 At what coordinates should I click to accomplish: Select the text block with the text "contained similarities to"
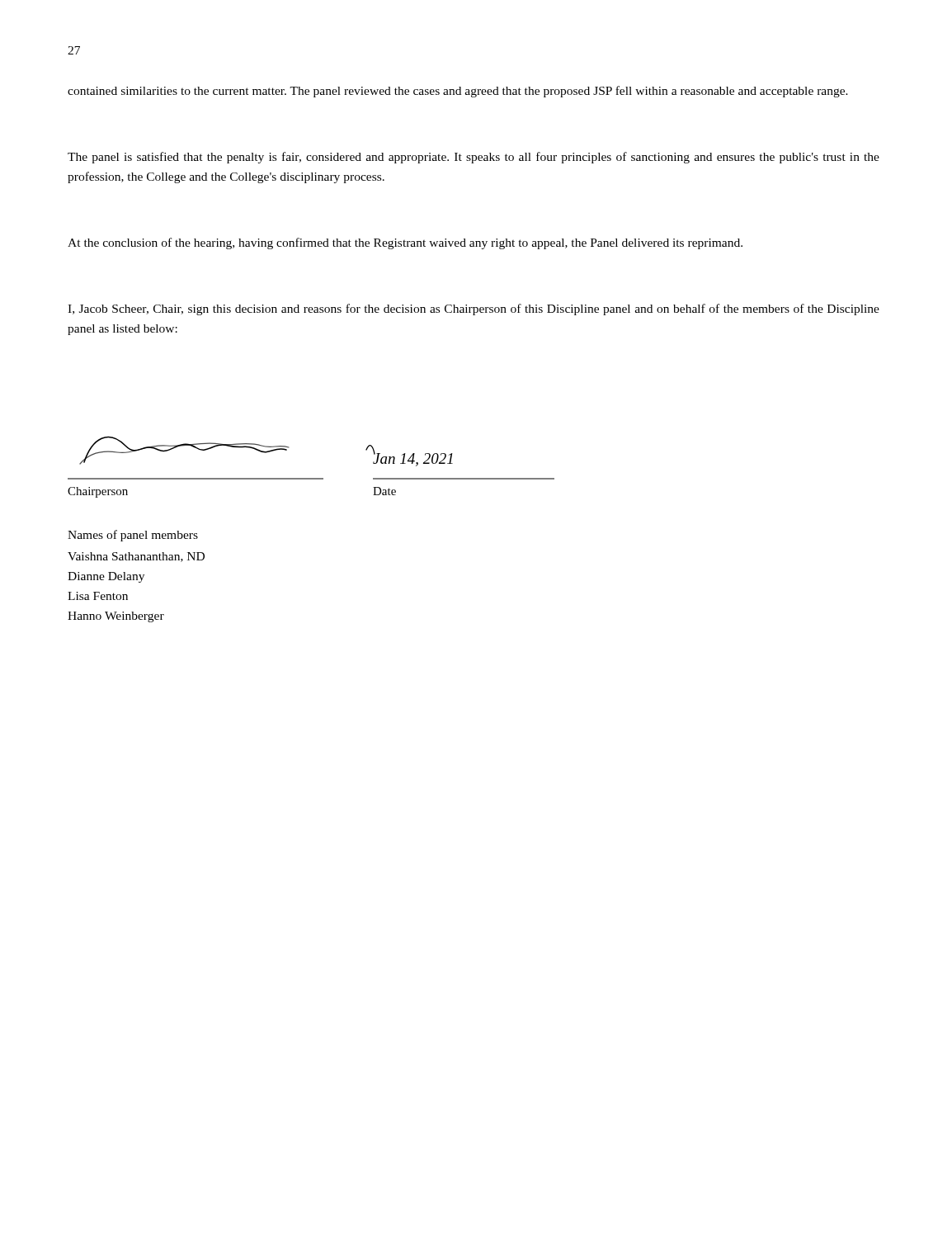coord(458,90)
